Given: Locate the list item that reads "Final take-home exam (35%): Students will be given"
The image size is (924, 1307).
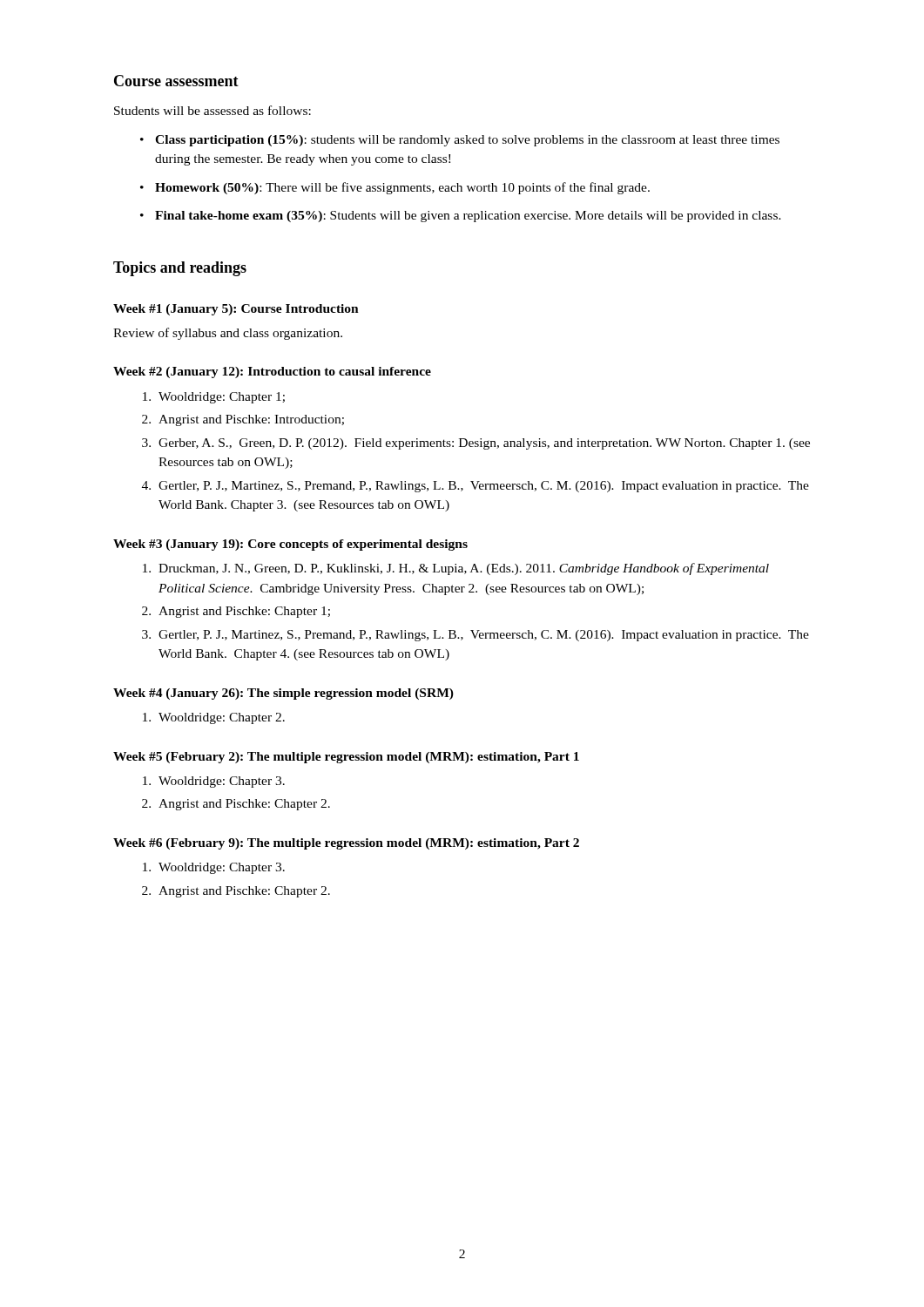Looking at the screenshot, I should [x=468, y=215].
